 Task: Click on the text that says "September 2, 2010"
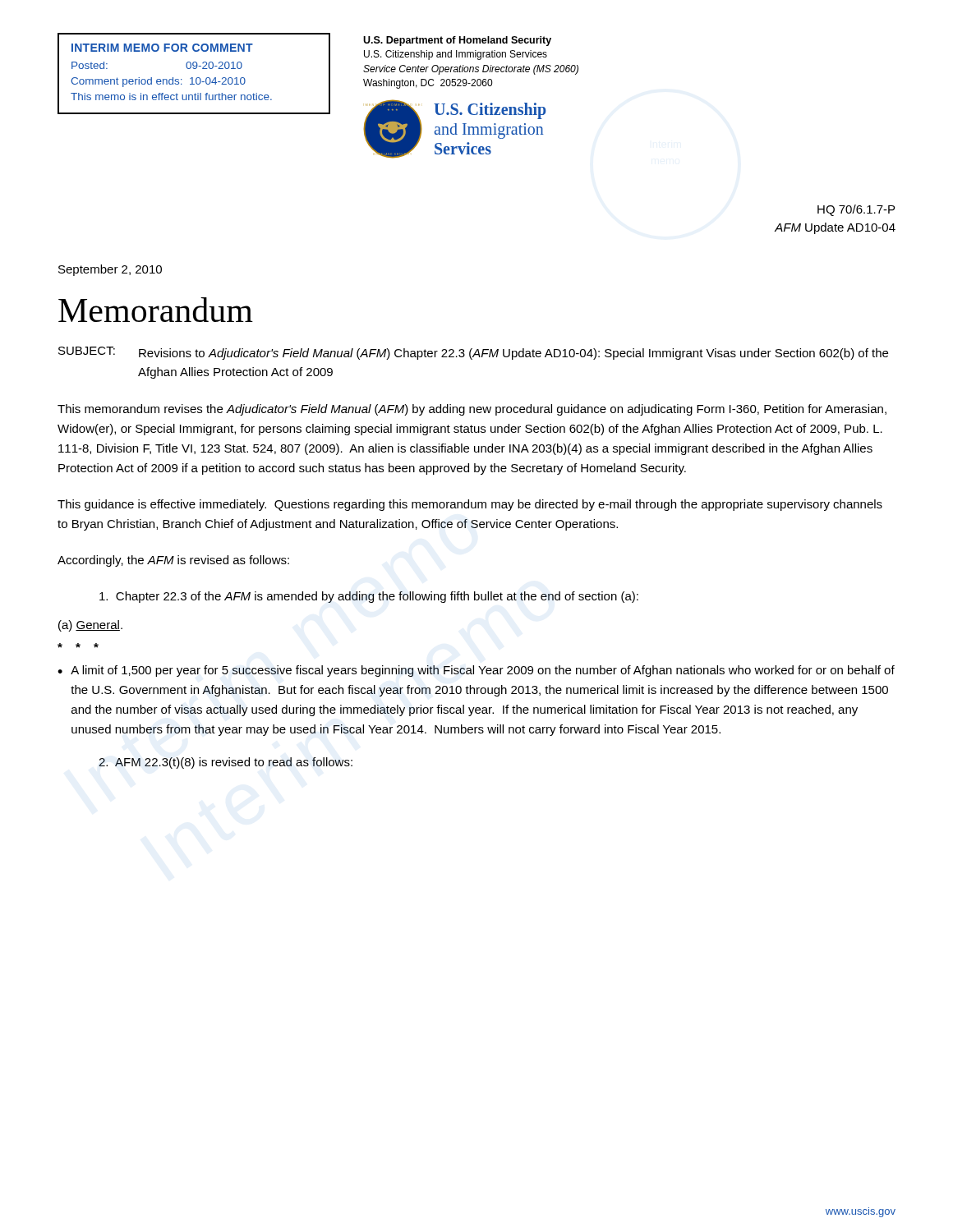110,269
